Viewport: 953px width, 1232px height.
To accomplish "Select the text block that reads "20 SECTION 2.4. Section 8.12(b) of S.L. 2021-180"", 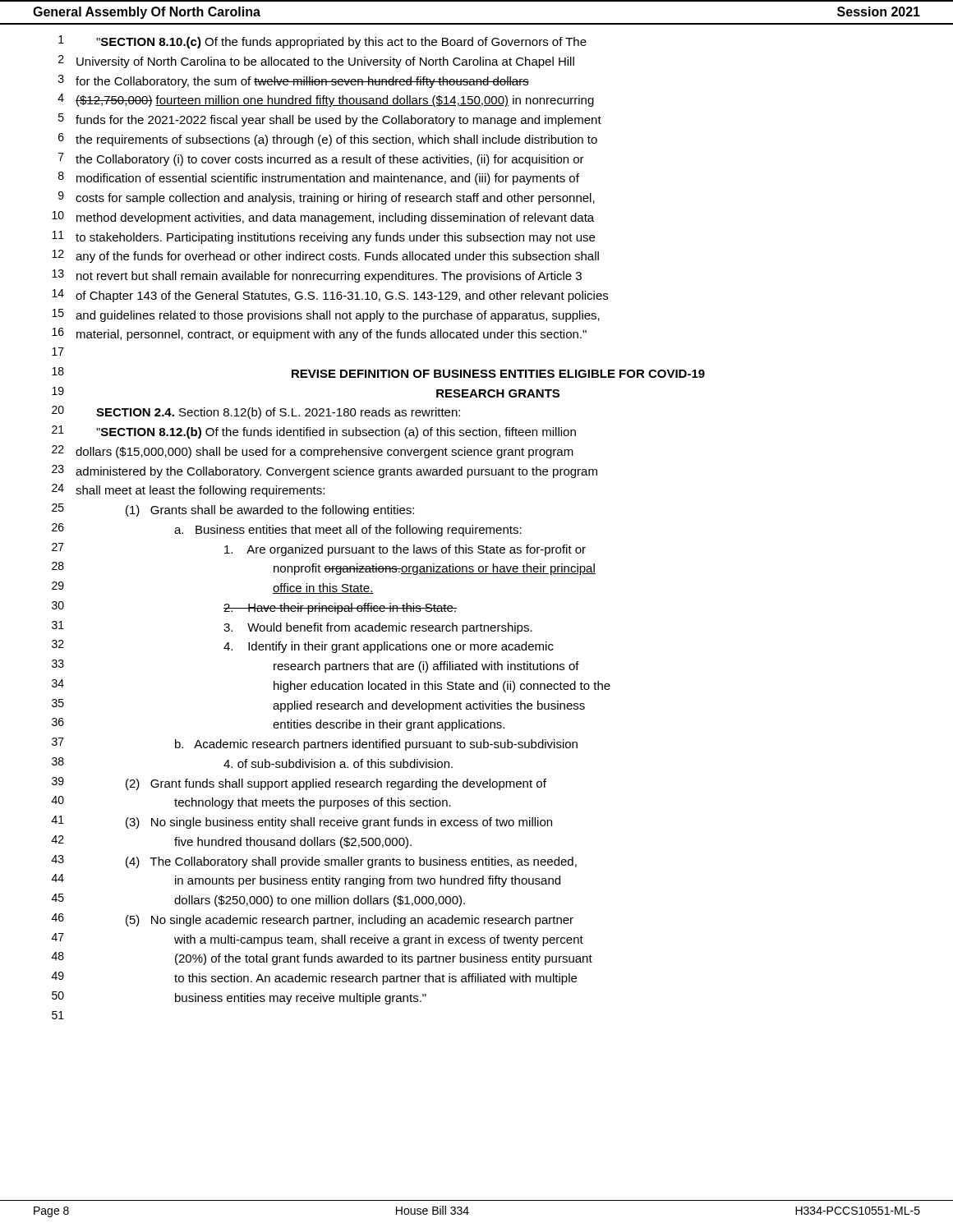I will 256,412.
